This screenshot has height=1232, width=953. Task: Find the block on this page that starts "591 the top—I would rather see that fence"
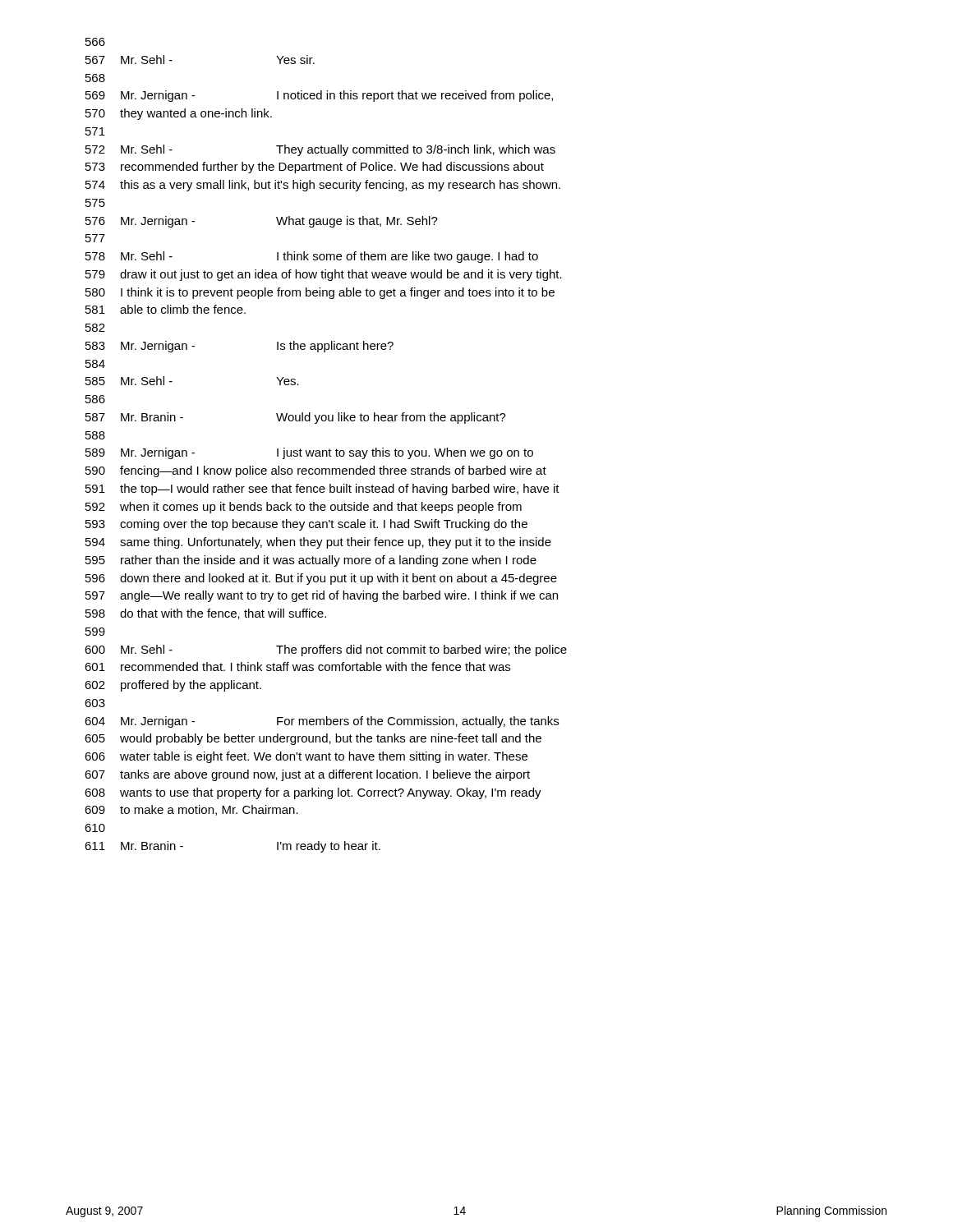476,488
